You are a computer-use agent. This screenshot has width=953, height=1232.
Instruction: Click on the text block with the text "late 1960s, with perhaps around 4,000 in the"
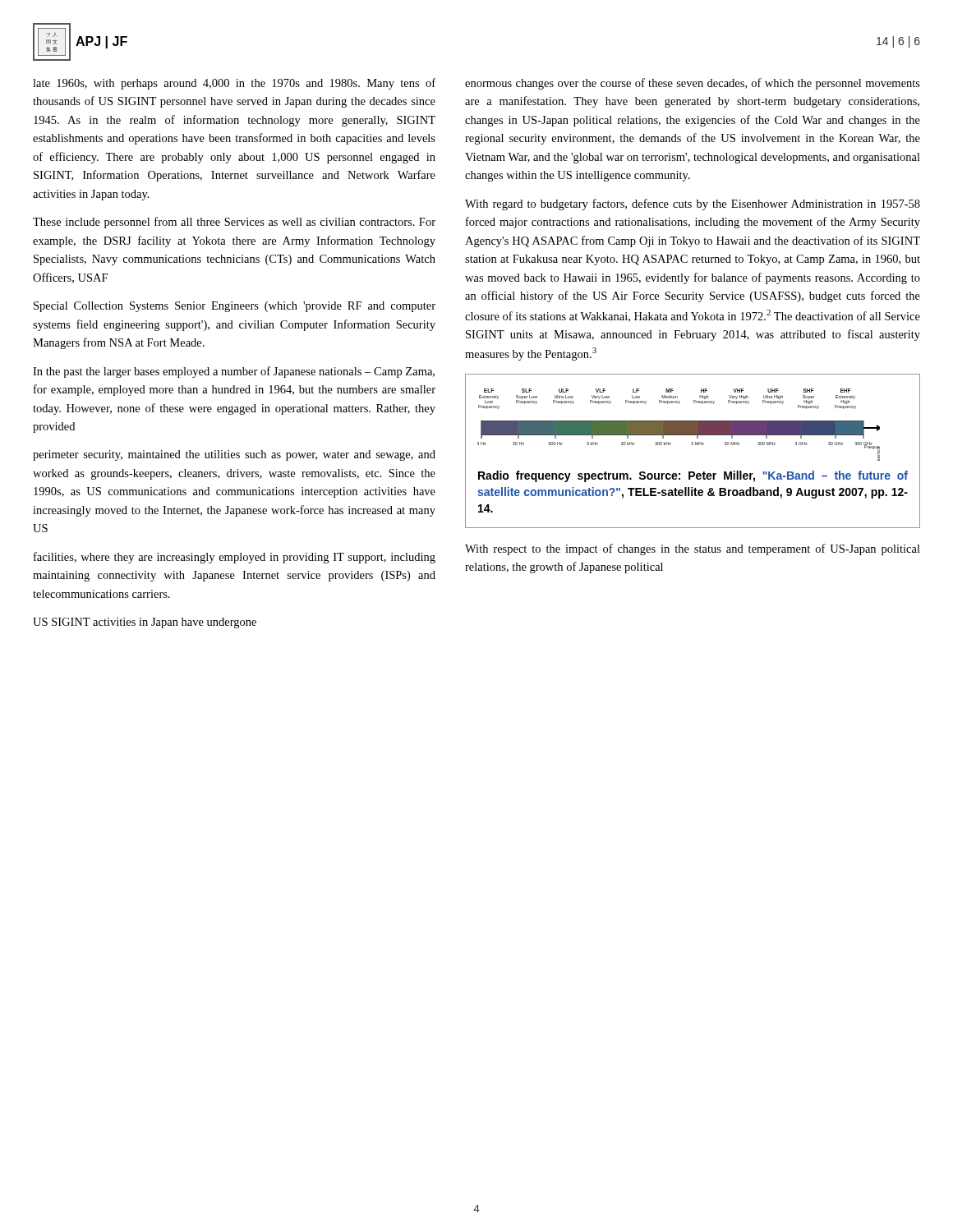[x=234, y=139]
